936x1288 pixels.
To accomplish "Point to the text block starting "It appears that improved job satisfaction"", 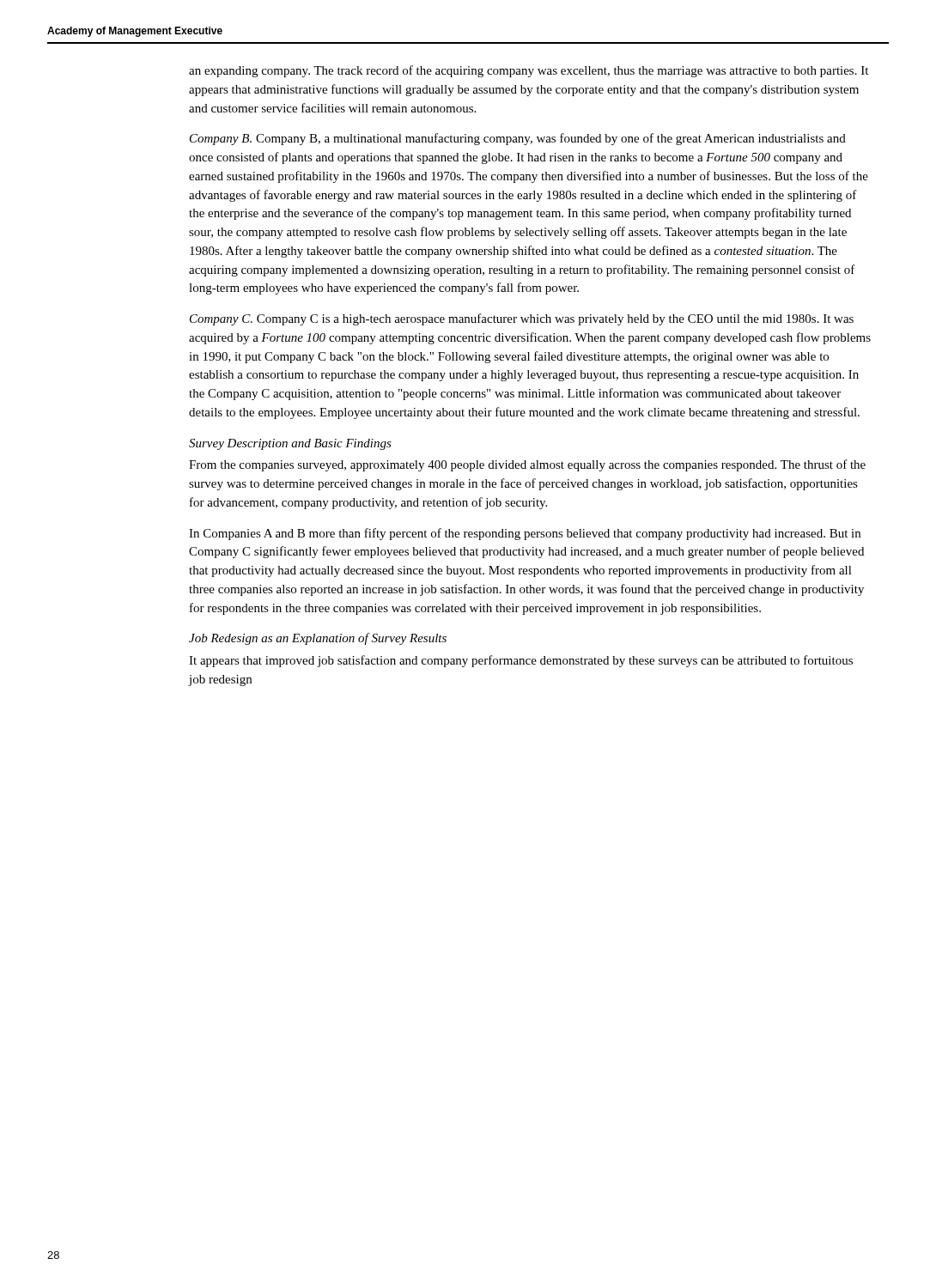I will point(521,670).
